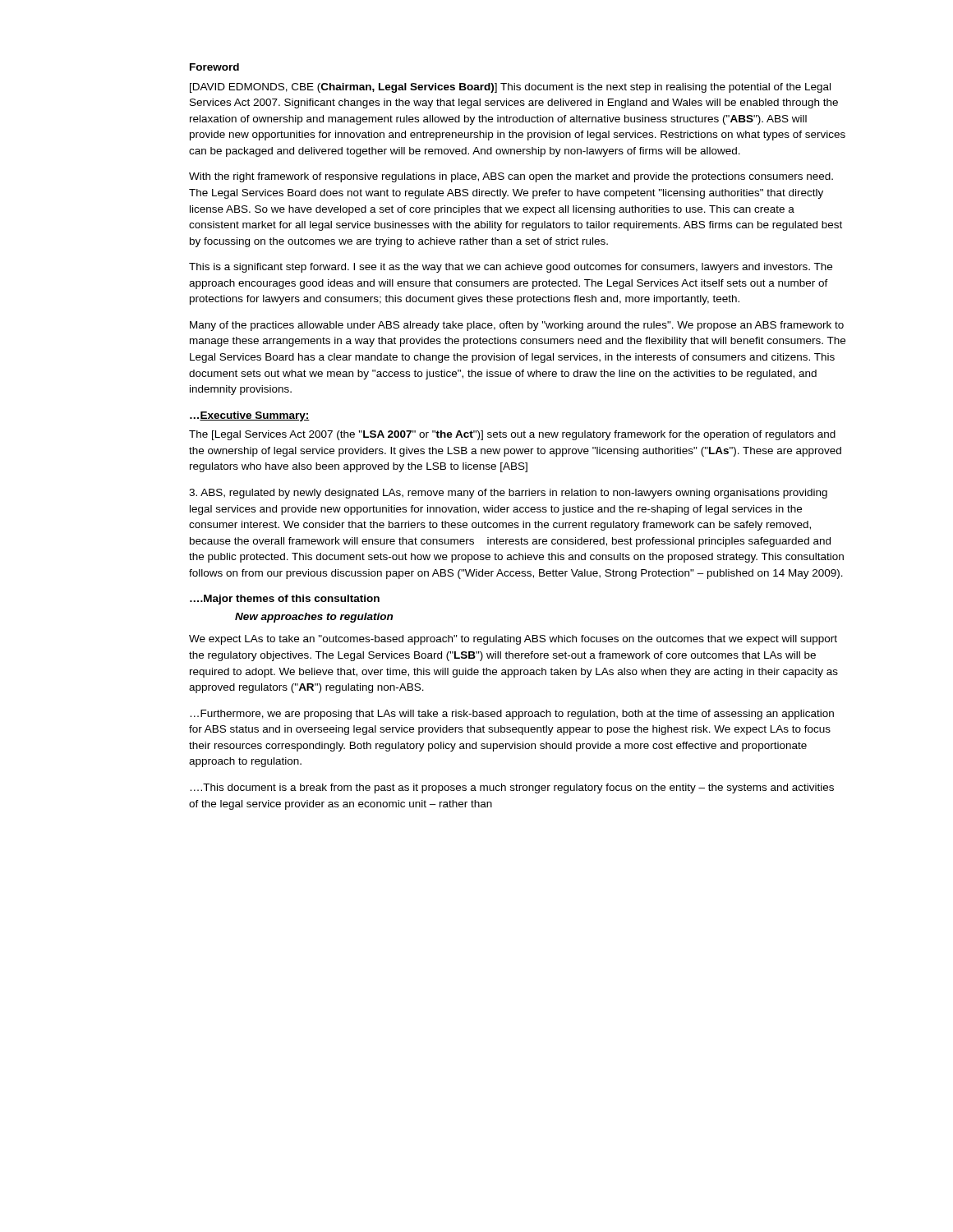Locate the block of text that opens with "This is a significant step"

point(511,283)
